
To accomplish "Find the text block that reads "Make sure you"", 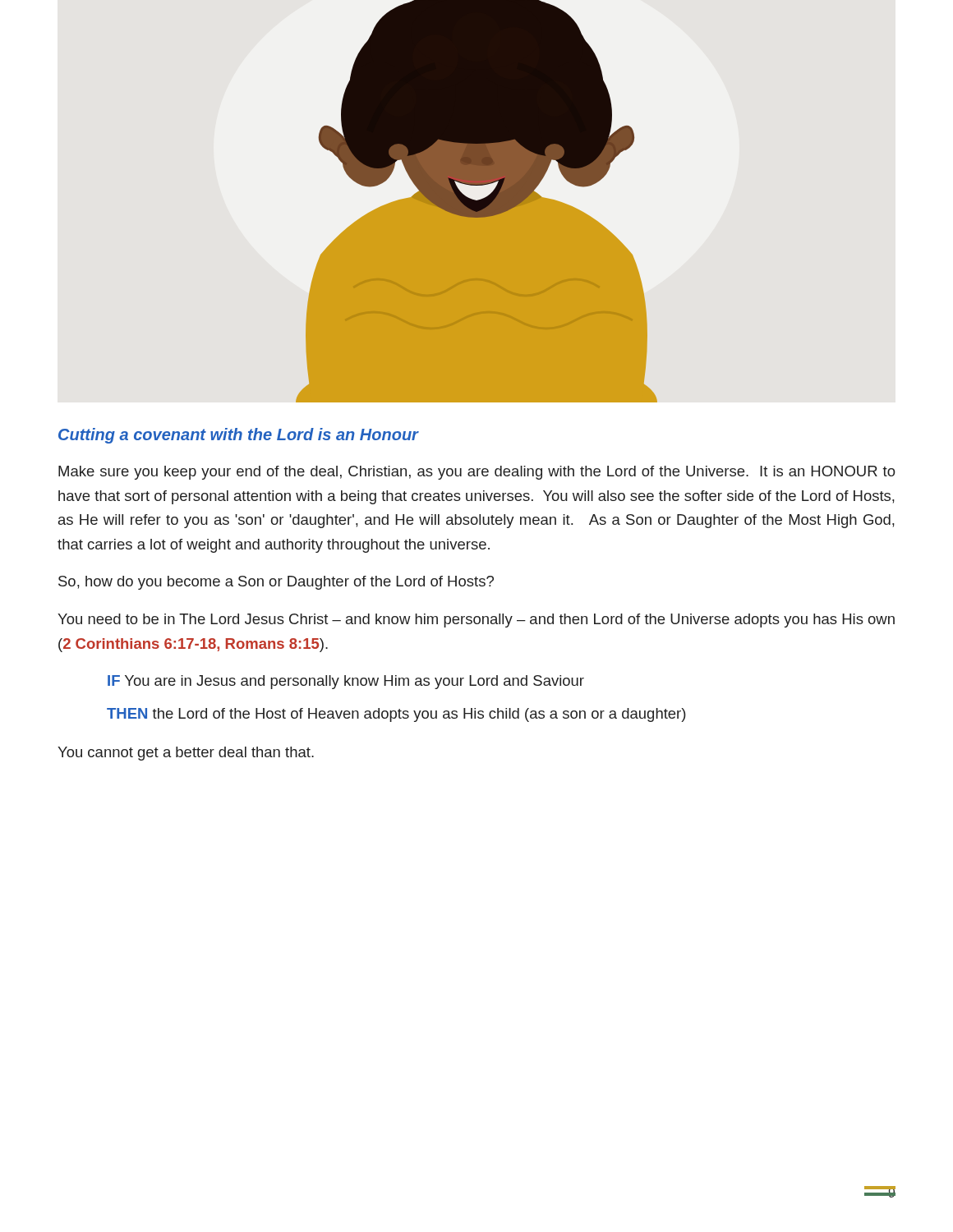I will point(476,507).
